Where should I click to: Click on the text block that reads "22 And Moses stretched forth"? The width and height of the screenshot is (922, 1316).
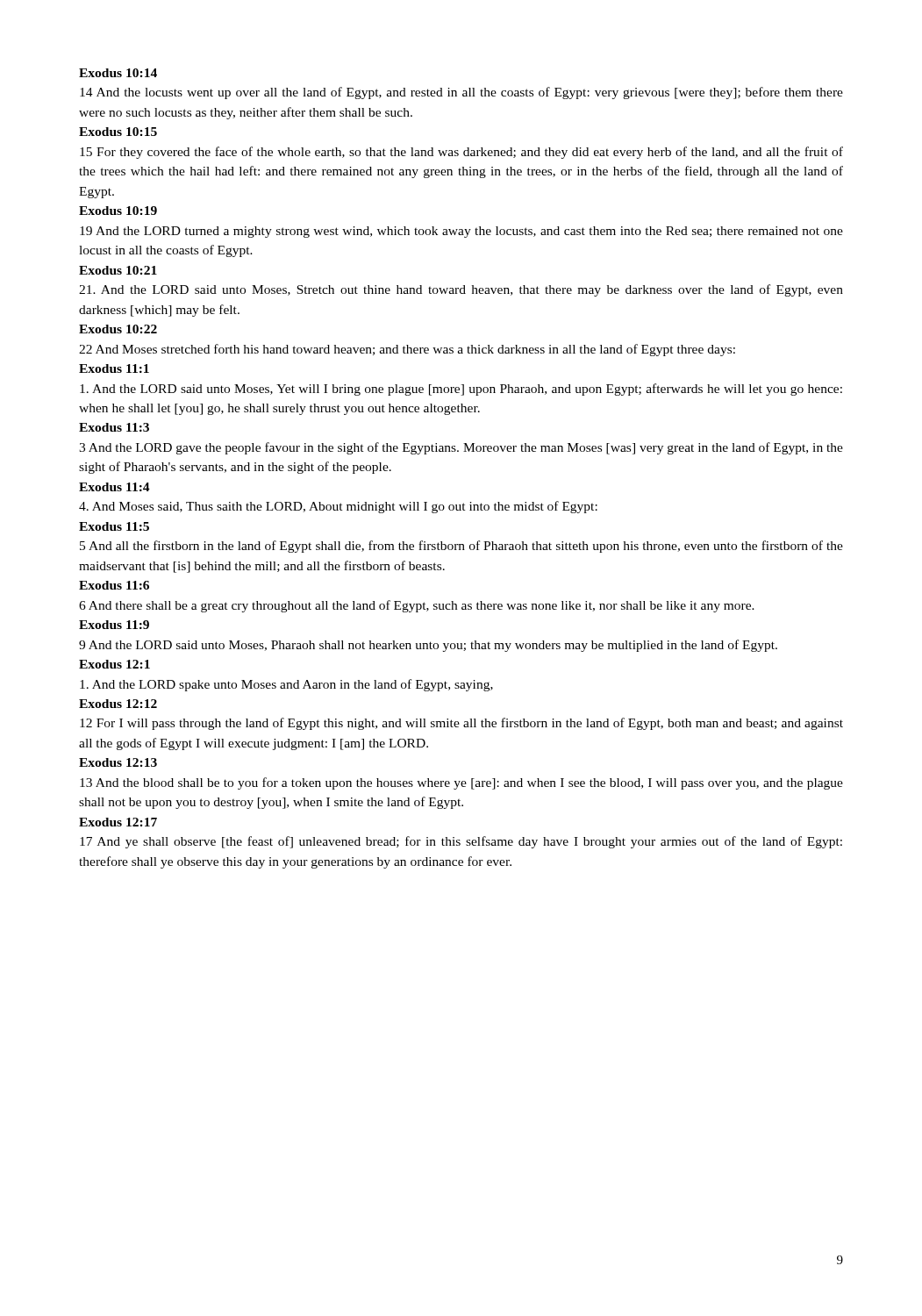click(407, 348)
